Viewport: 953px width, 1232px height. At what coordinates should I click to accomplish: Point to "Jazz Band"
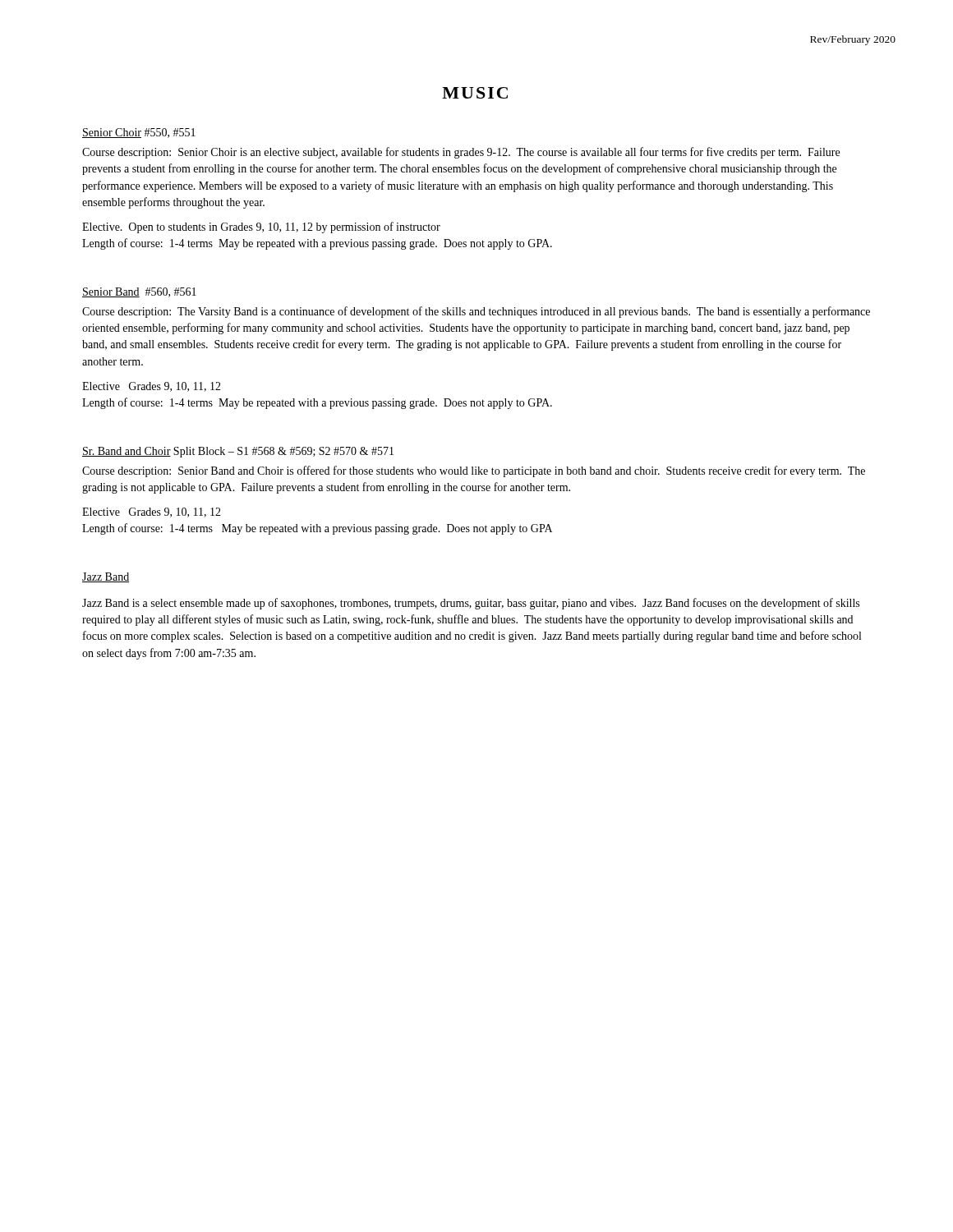[106, 577]
